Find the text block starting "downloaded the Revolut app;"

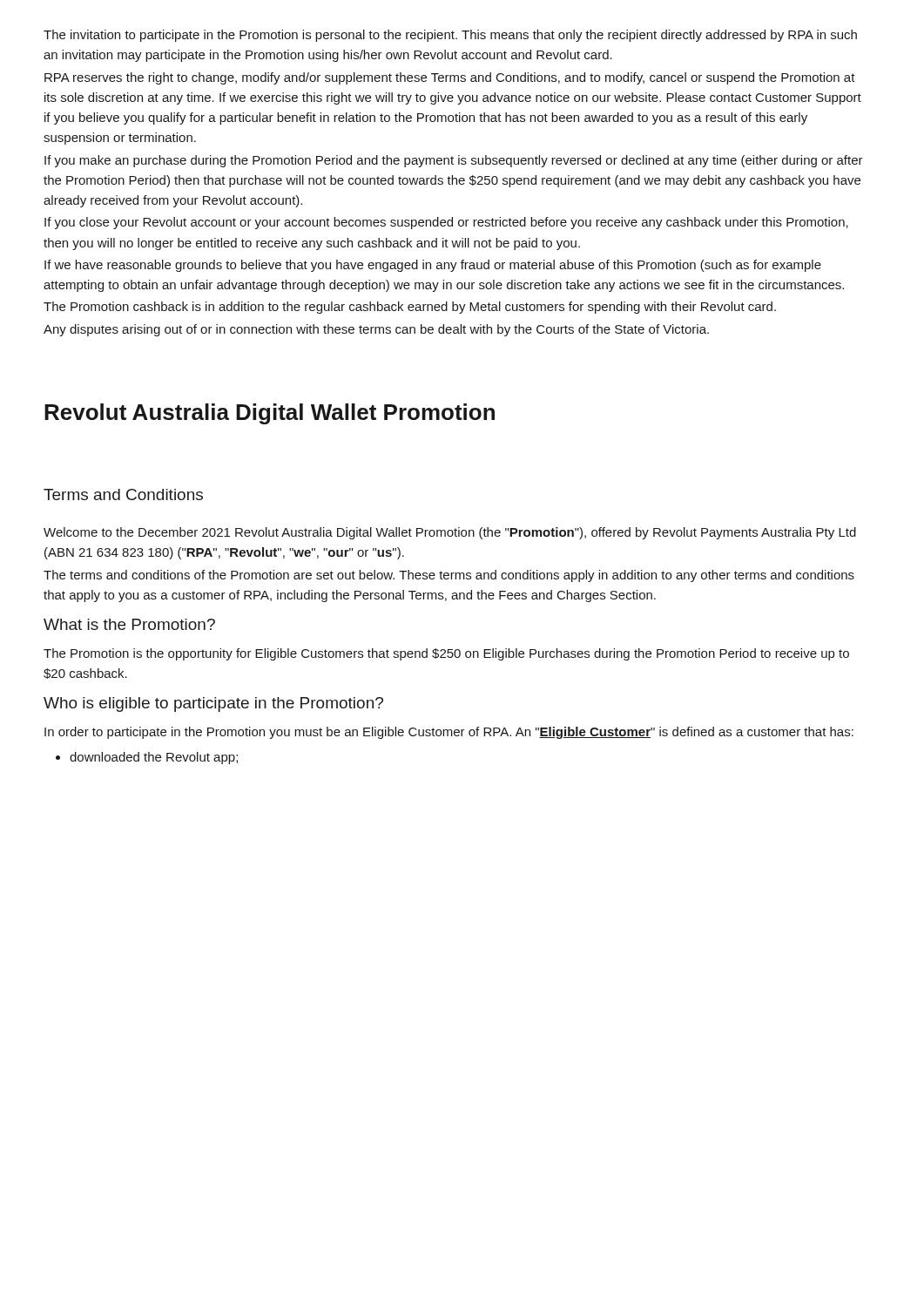147,758
